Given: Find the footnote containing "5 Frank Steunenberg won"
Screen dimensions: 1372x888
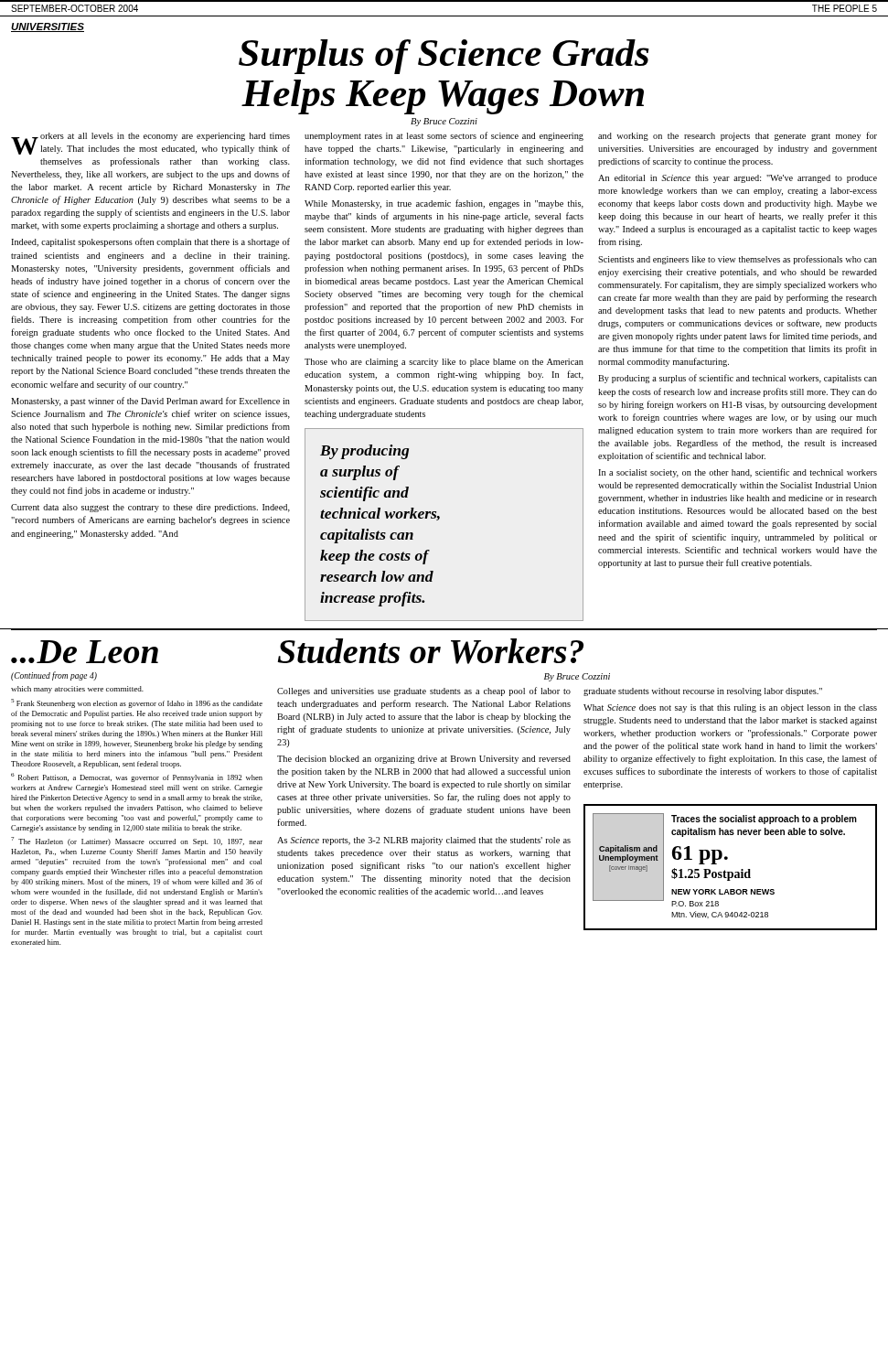Looking at the screenshot, I should click(137, 822).
